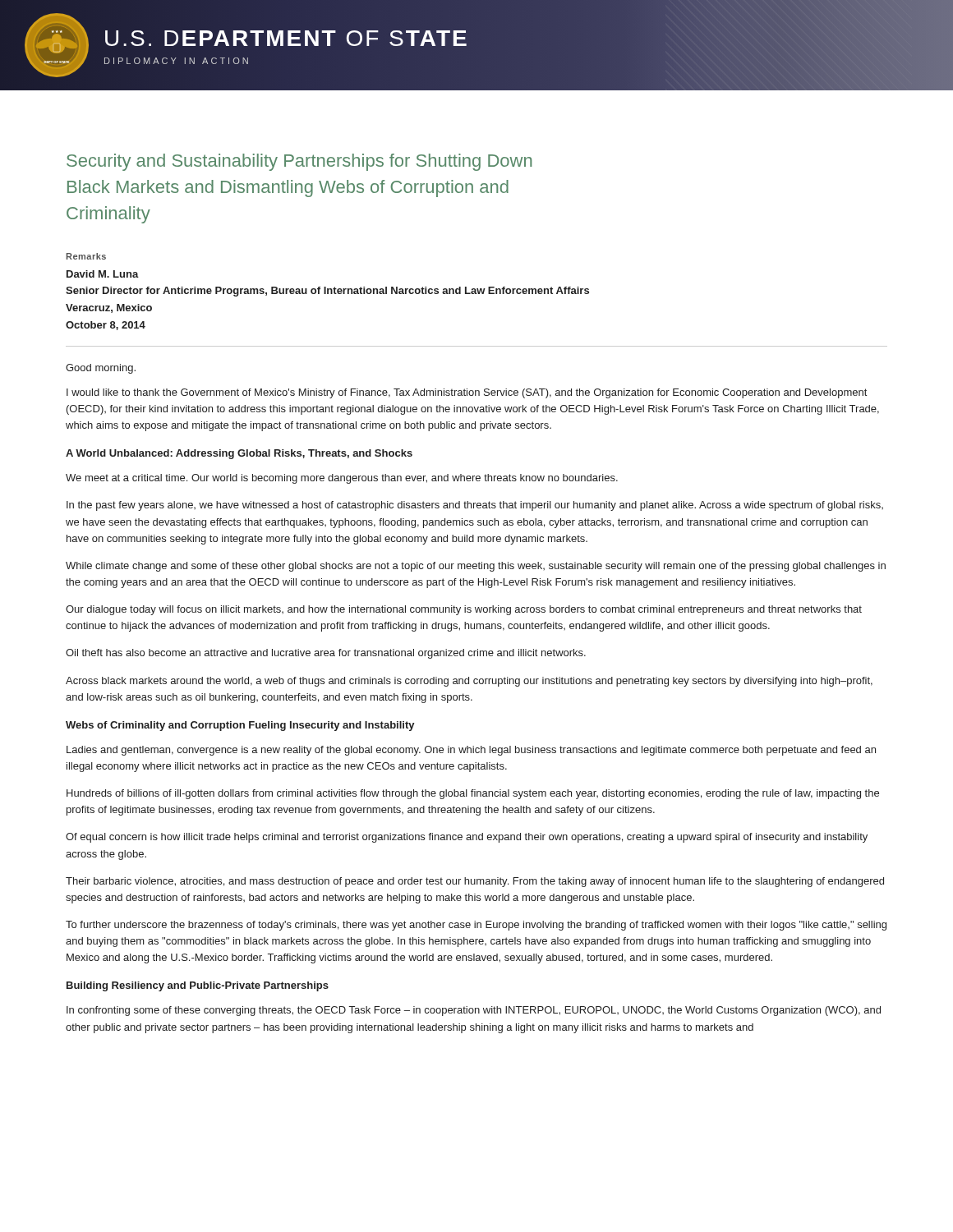The width and height of the screenshot is (953, 1232).
Task: Find the block on this page that starts "In the past few years alone,"
Action: [x=476, y=522]
